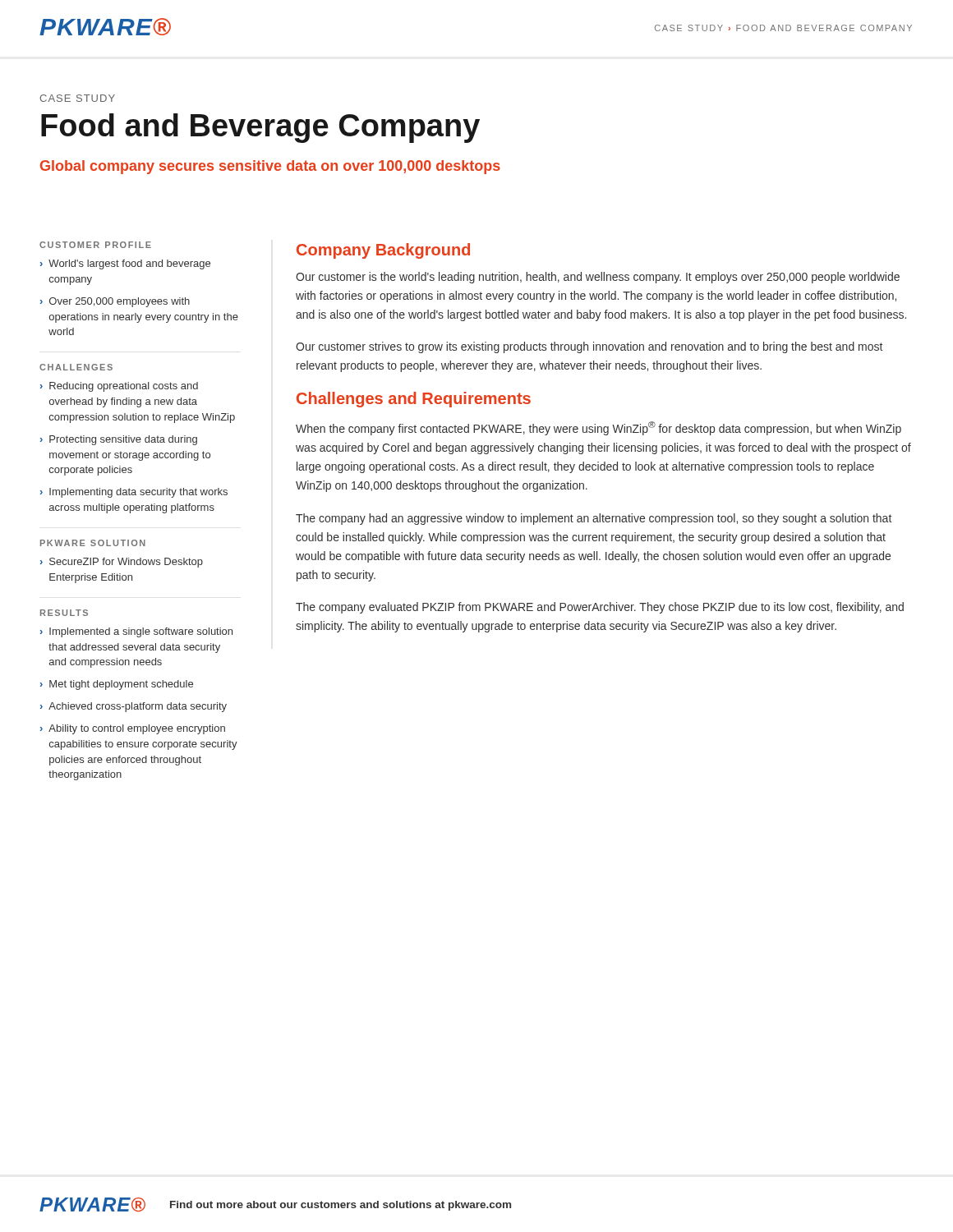
Task: Find the block on this page that starts "› World's largest food and"
Action: 140,272
